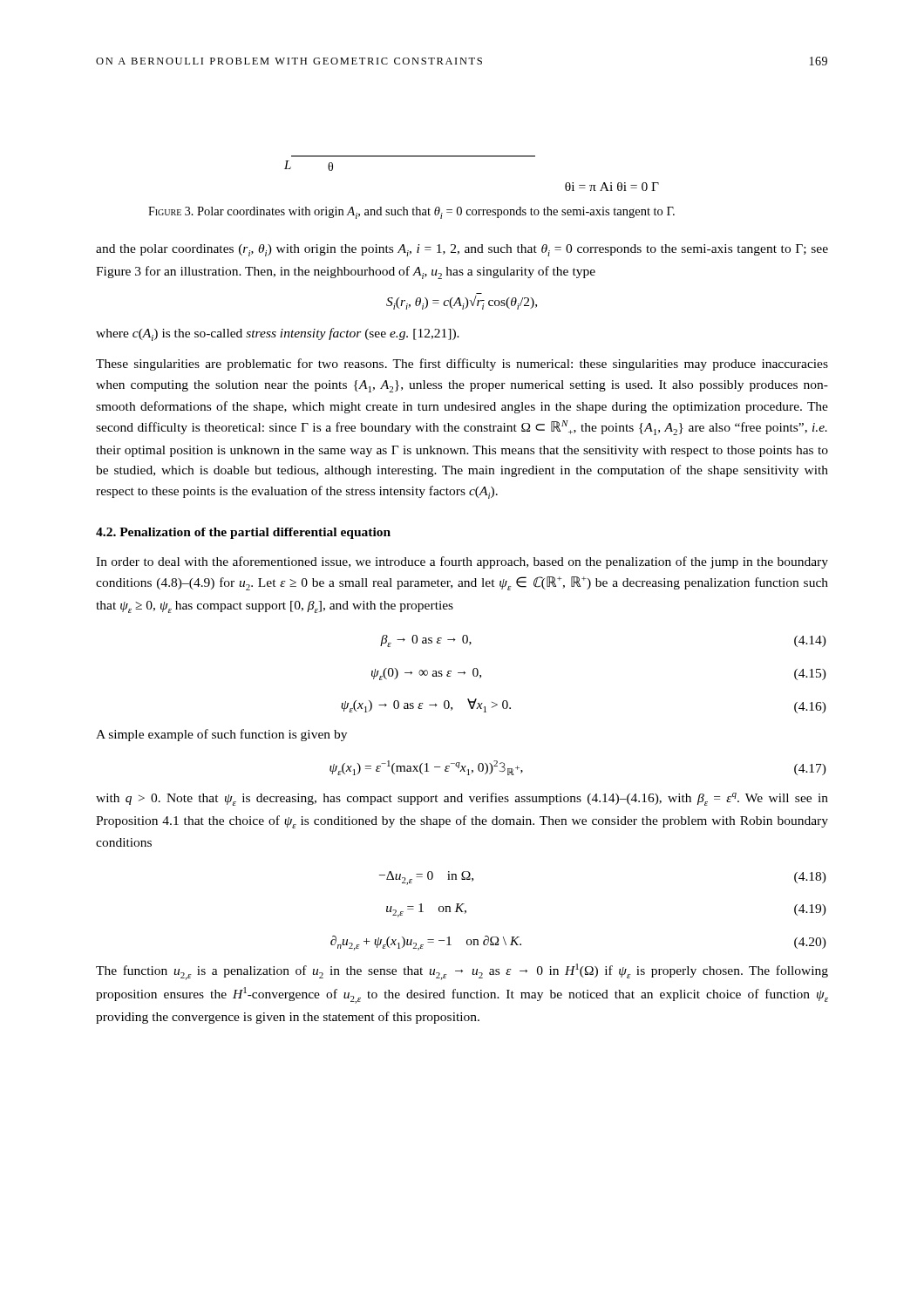Locate the text block containing "with q > 0. Note that ψε"
This screenshot has height=1308, width=924.
(x=462, y=819)
